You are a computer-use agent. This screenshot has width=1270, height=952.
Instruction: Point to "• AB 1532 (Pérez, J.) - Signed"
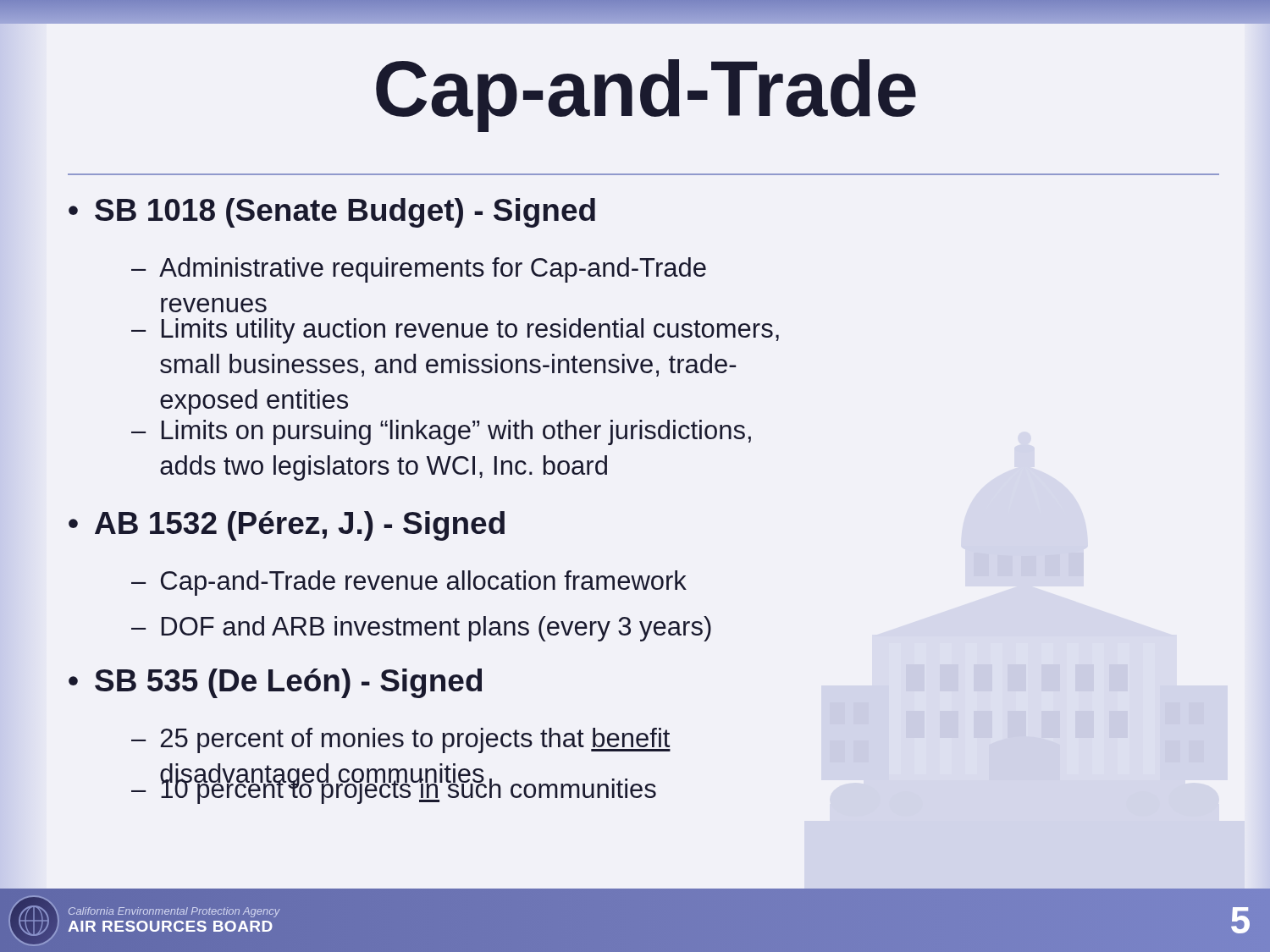pos(287,524)
